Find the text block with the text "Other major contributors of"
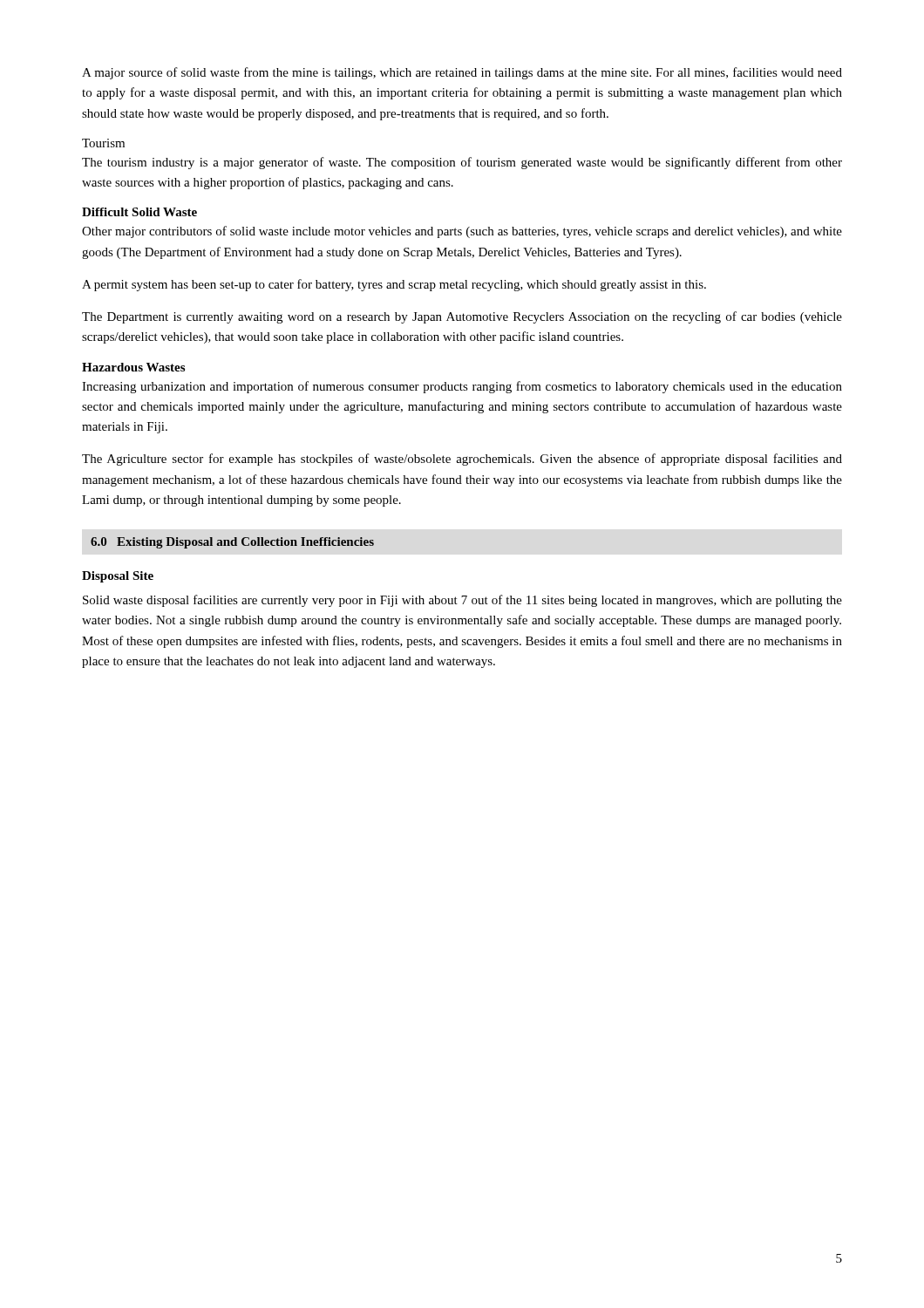The image size is (924, 1308). point(462,241)
